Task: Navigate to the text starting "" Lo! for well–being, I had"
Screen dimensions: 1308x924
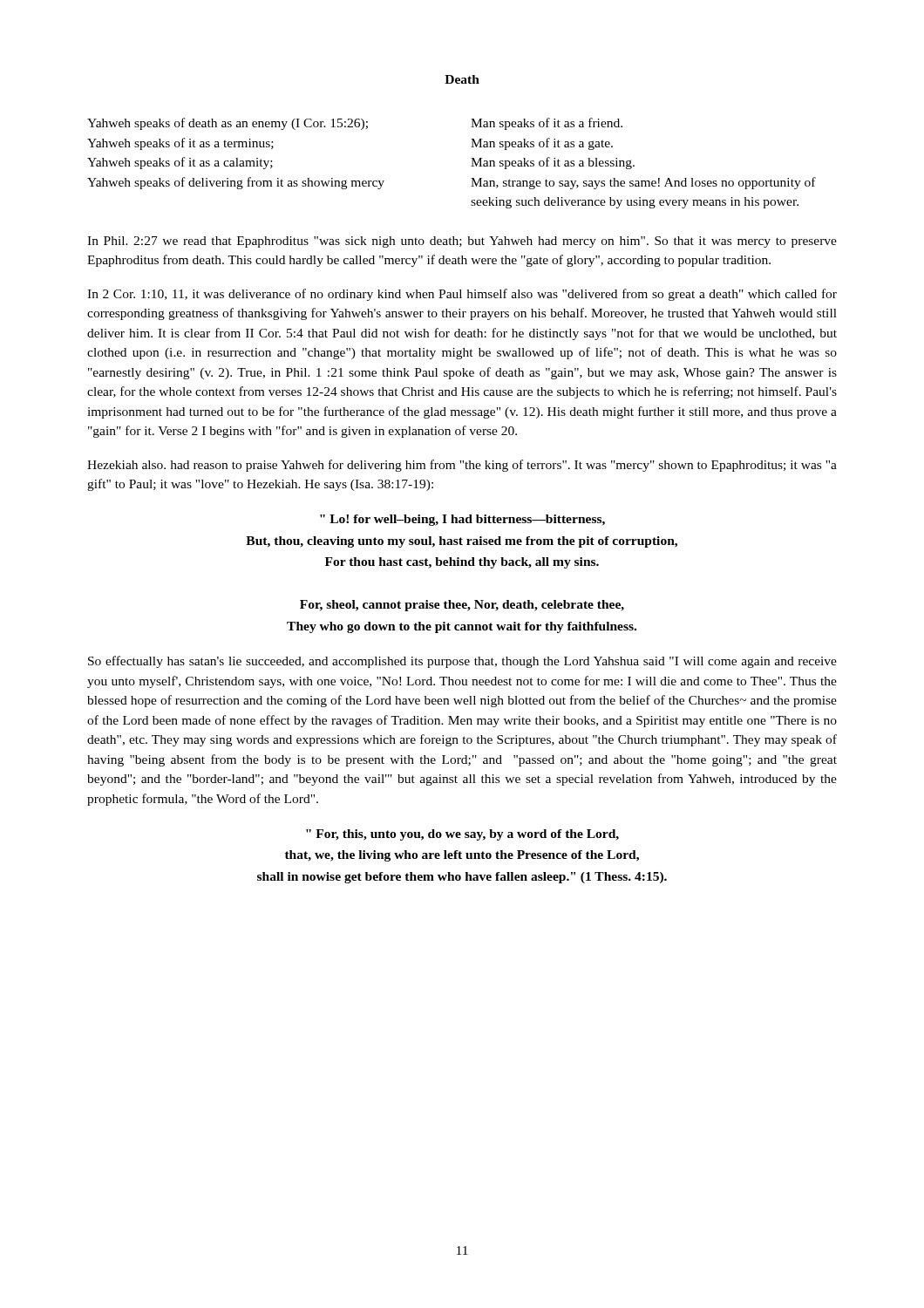Action: point(462,573)
